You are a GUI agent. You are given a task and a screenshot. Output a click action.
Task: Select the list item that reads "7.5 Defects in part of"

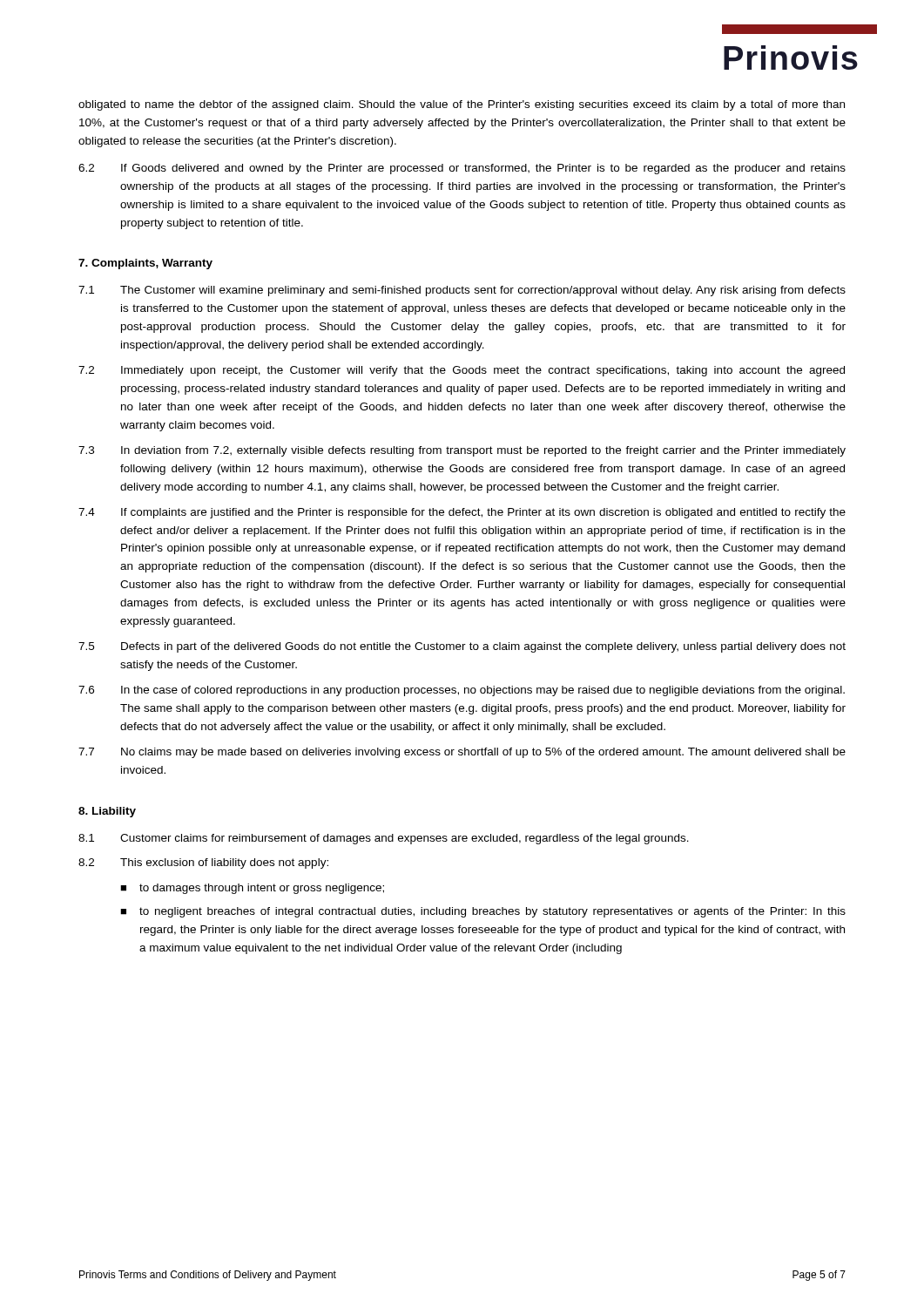pyautogui.click(x=462, y=656)
